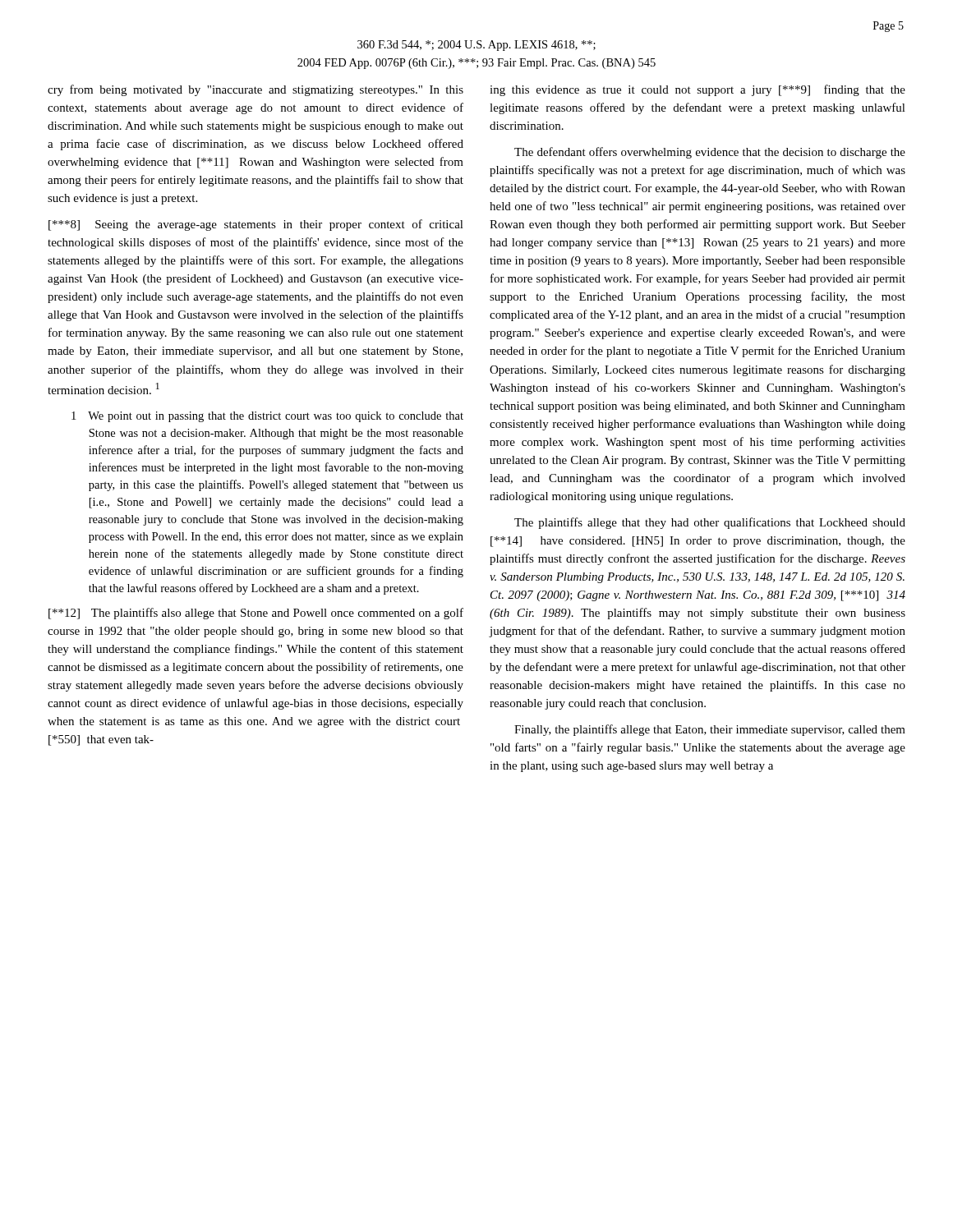Find the element starting "Finally, the plaintiffs allege"
Screen dimensions: 1232x953
coord(698,748)
